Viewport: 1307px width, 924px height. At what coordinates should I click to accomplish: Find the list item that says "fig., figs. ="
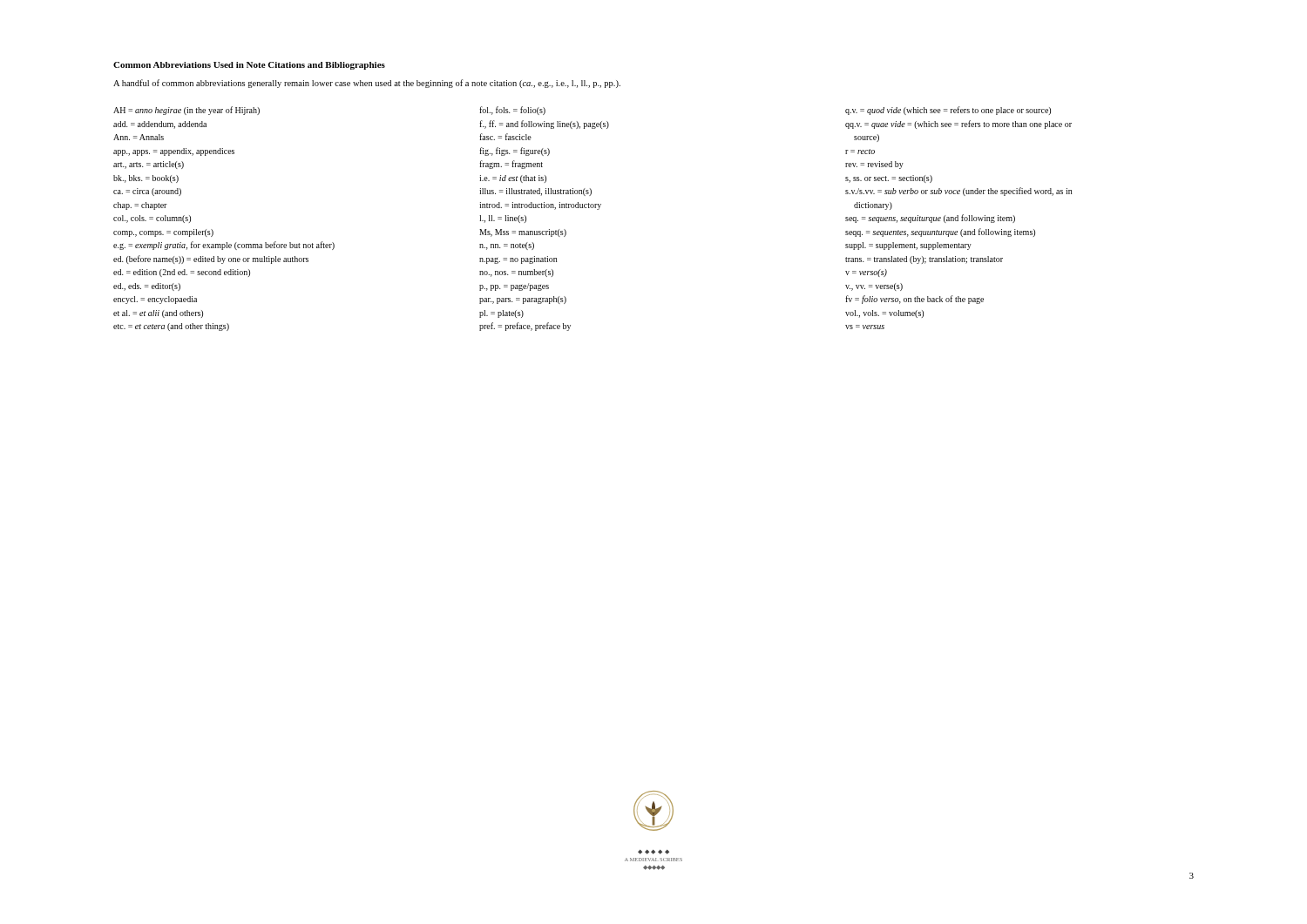[515, 152]
